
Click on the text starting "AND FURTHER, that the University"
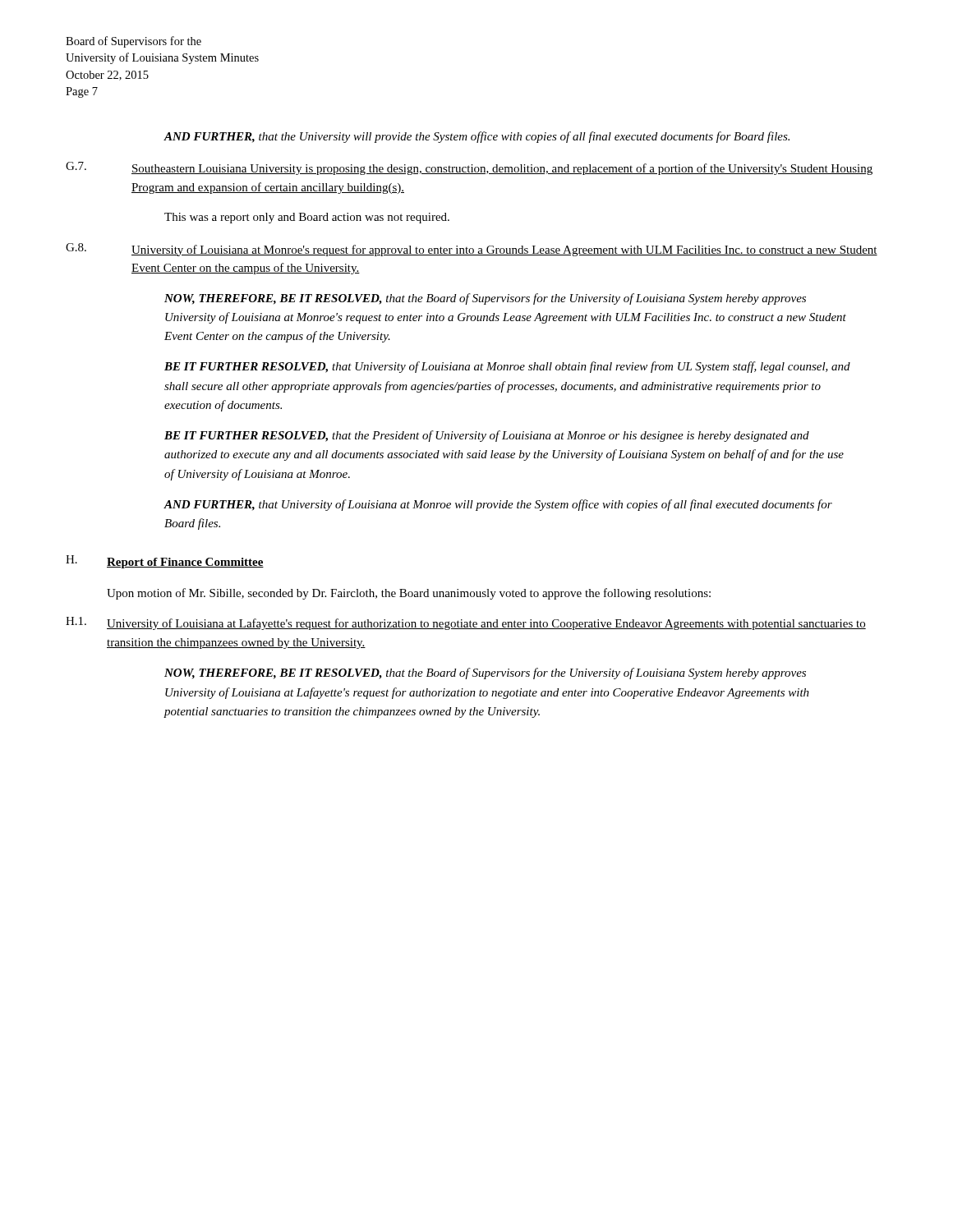pyautogui.click(x=509, y=137)
